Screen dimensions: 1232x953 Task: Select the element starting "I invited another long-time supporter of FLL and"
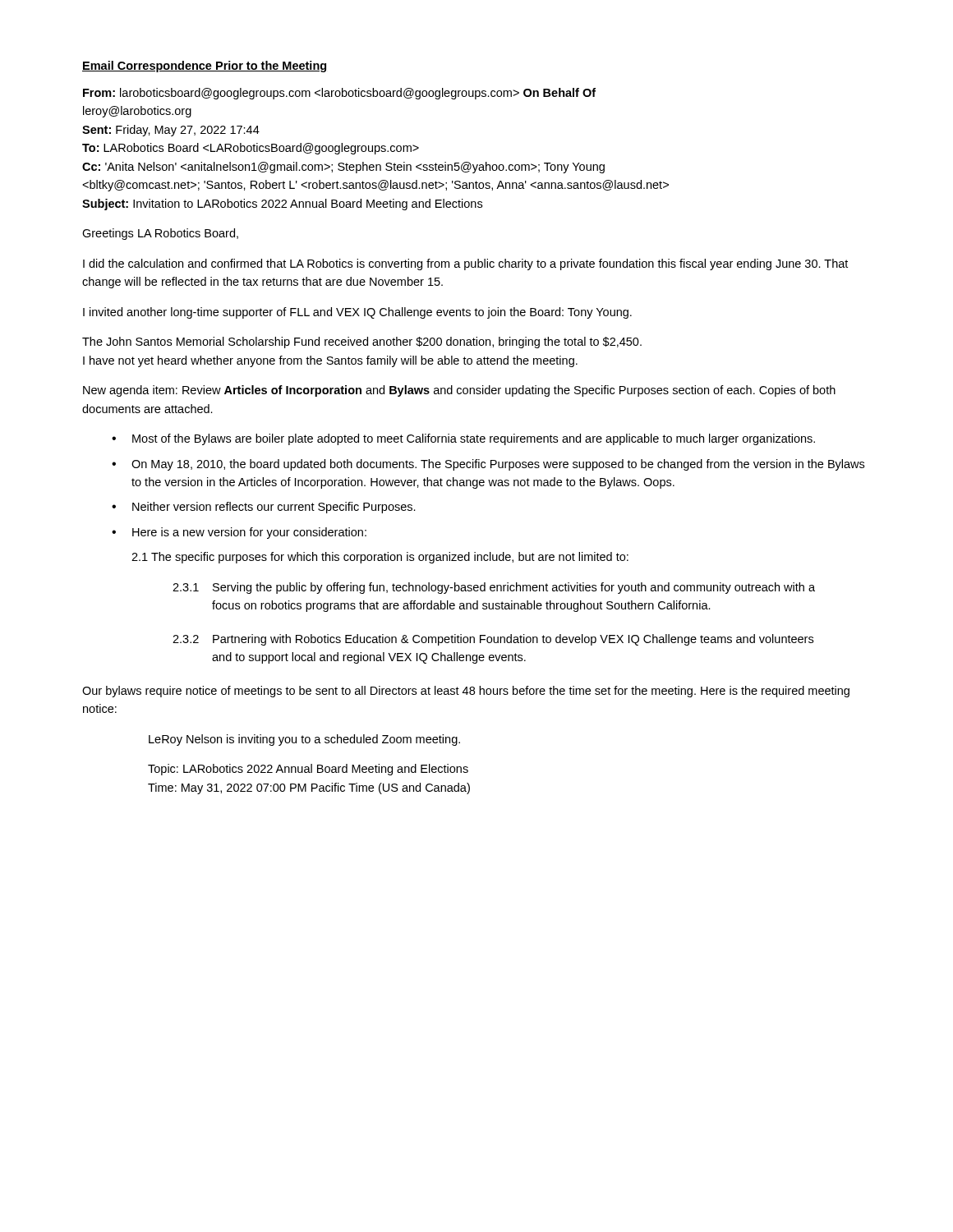coord(357,312)
